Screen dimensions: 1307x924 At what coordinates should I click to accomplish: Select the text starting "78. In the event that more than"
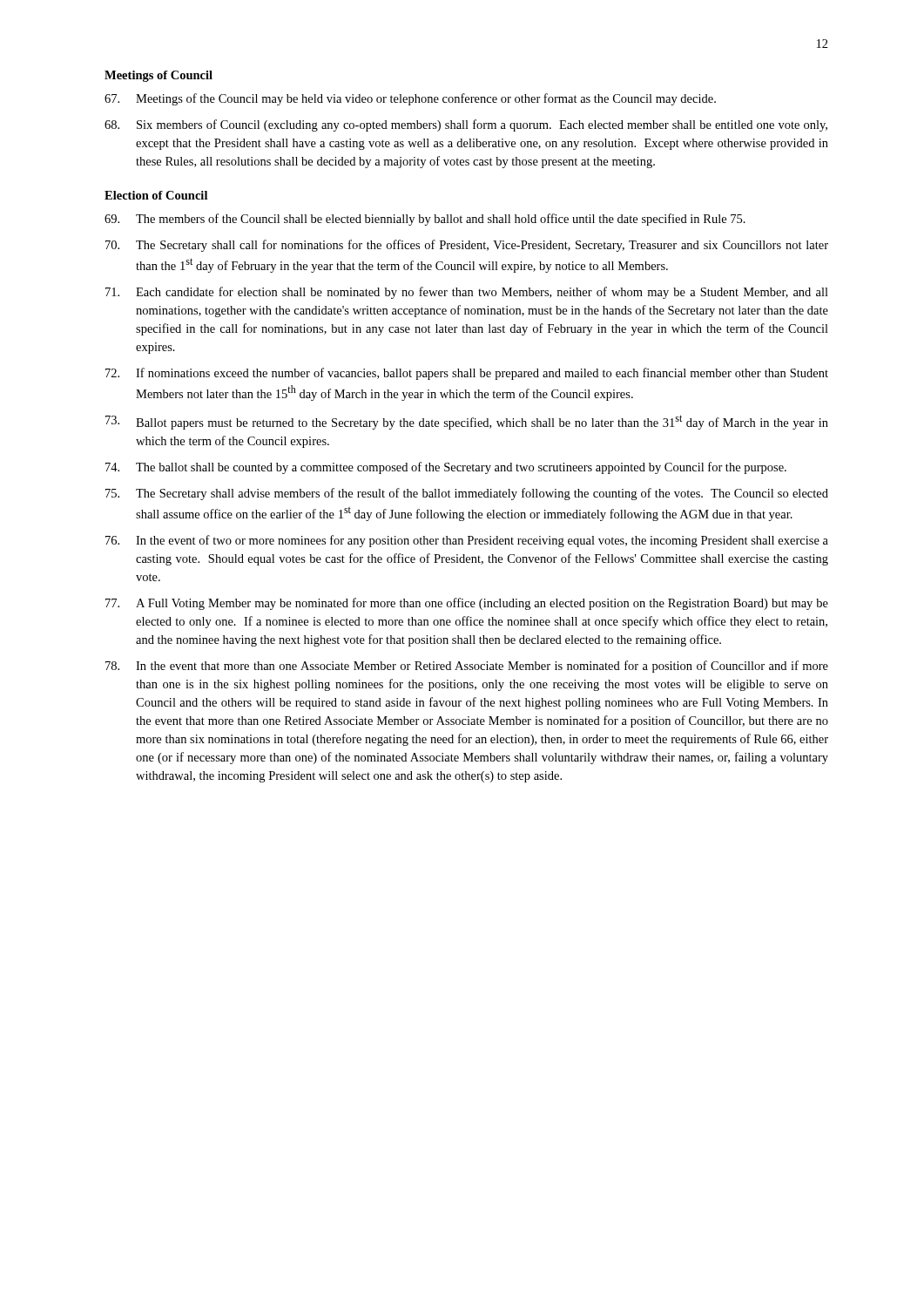click(466, 721)
